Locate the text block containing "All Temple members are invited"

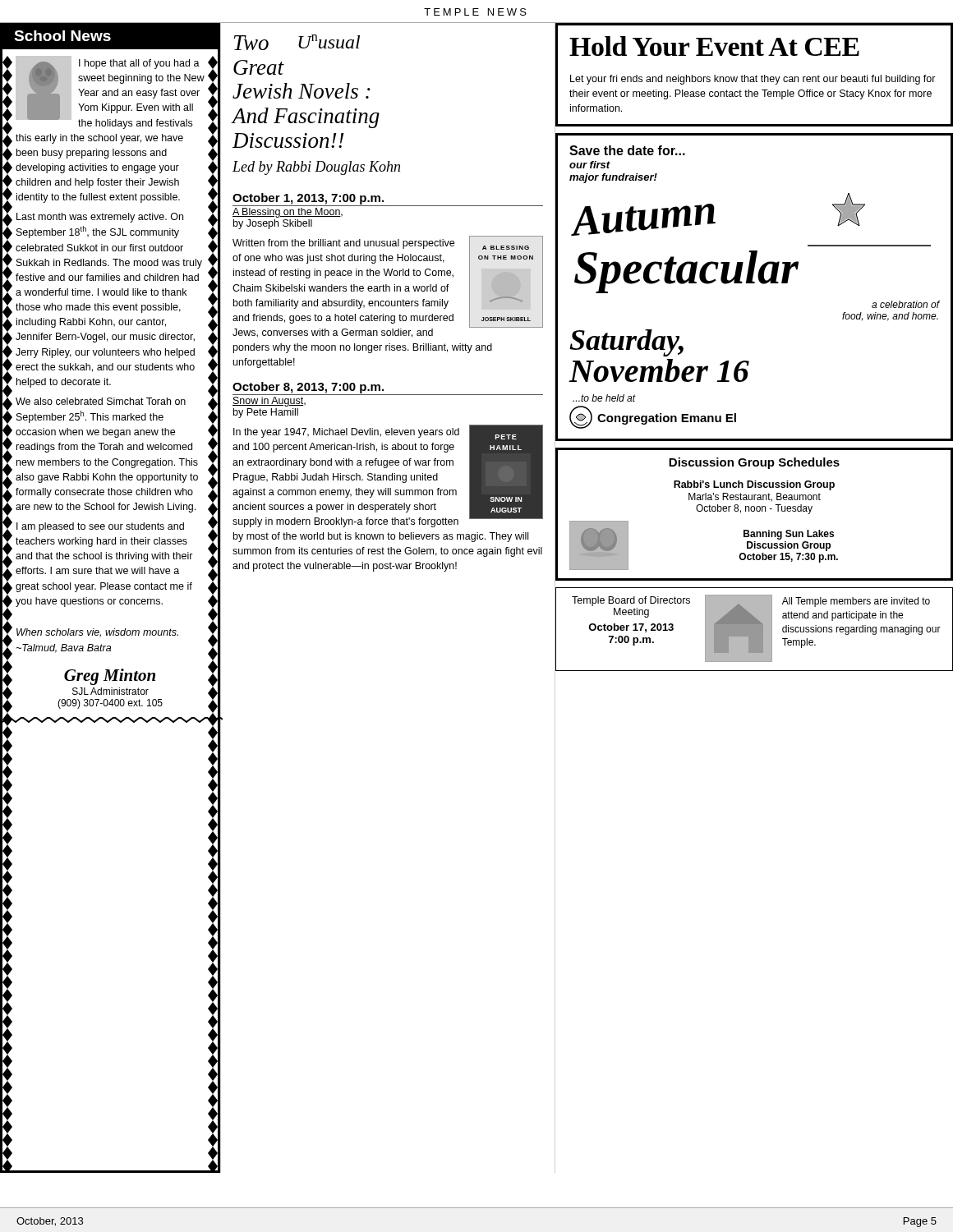(861, 622)
